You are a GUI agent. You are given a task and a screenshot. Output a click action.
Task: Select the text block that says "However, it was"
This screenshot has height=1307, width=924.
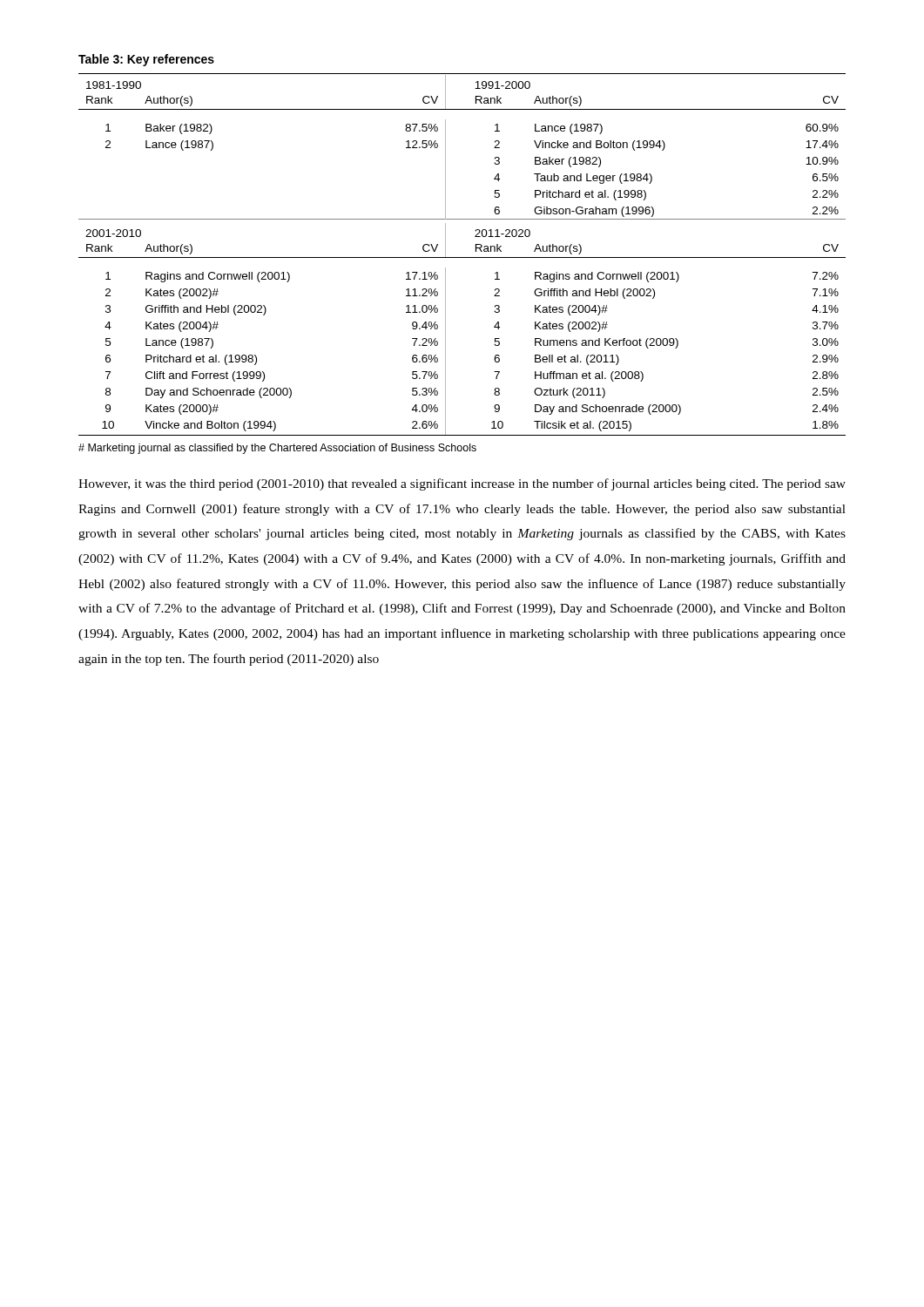pyautogui.click(x=462, y=571)
